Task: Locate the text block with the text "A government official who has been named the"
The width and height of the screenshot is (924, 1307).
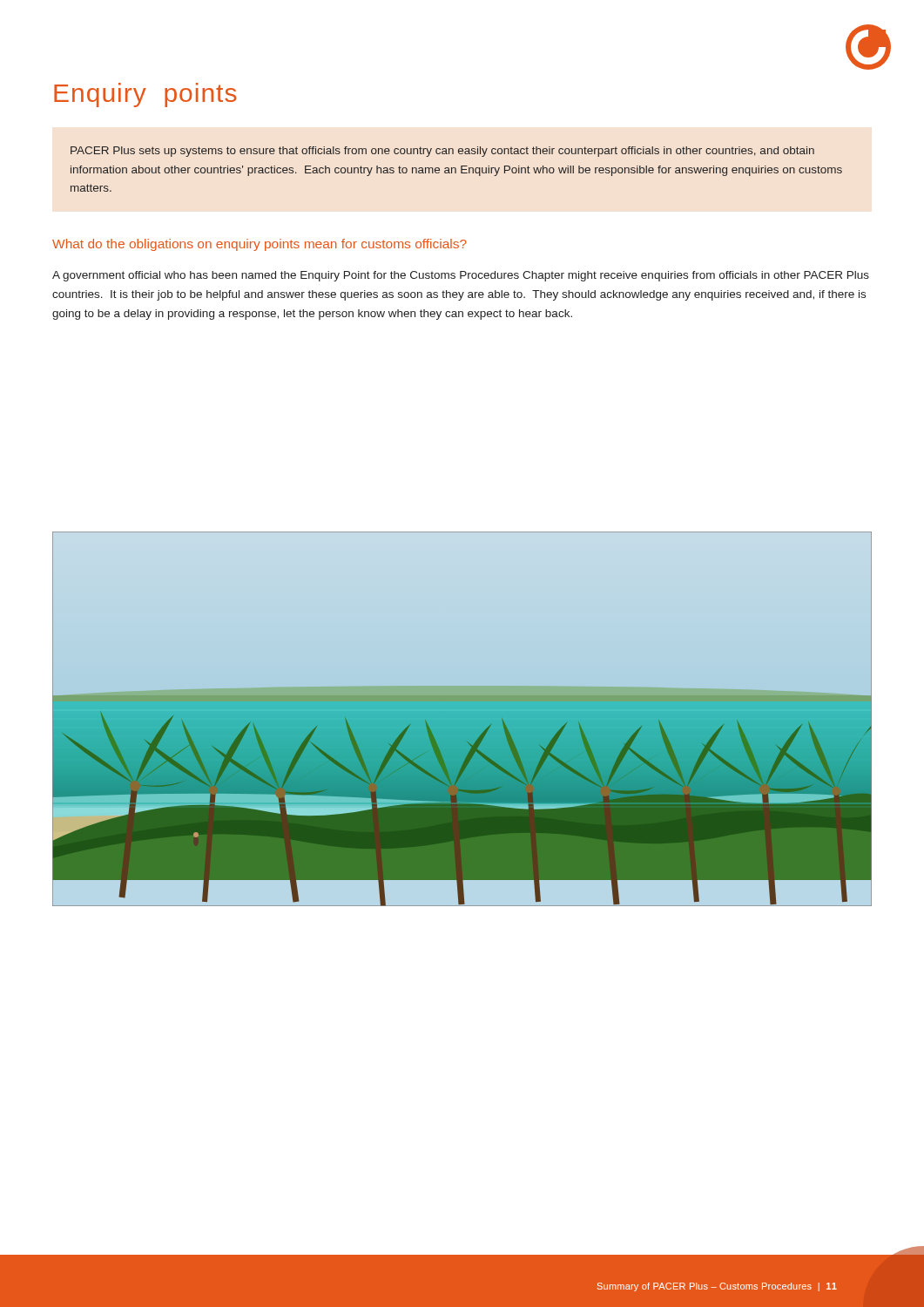Action: pos(461,294)
